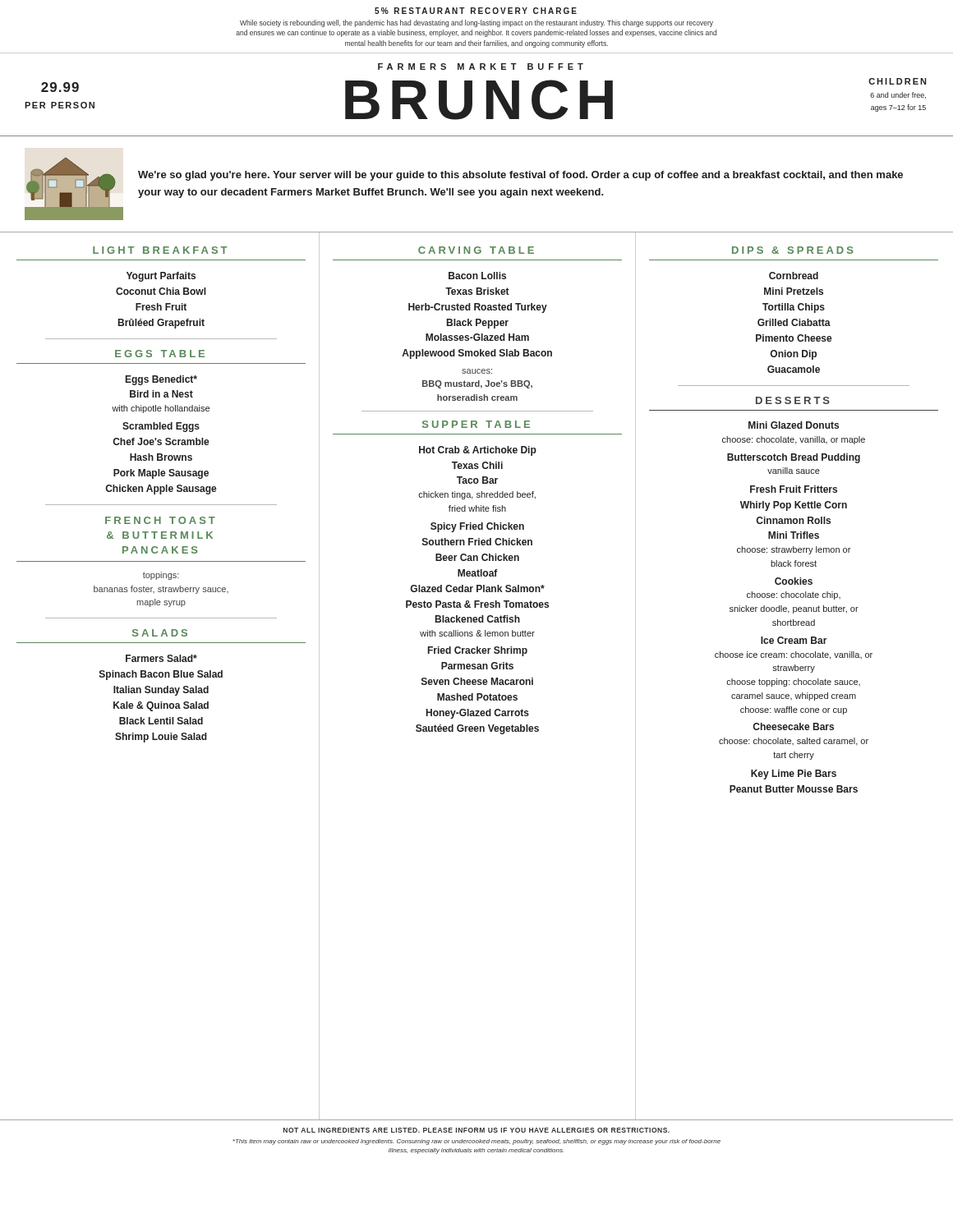Locate the block starting "Dips & Spreads"
Image resolution: width=953 pixels, height=1232 pixels.
point(794,250)
